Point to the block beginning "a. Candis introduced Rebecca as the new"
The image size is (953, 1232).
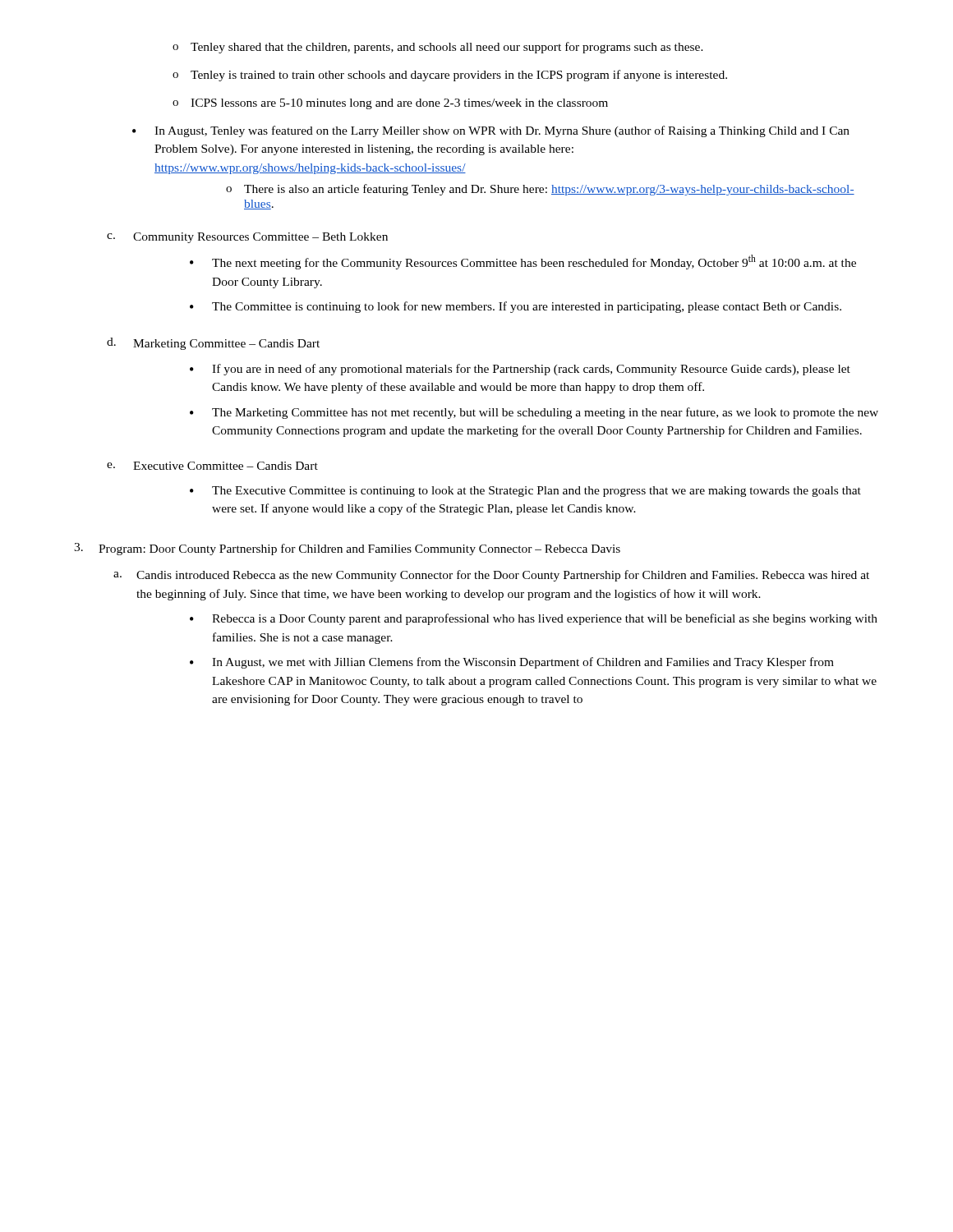(496, 585)
